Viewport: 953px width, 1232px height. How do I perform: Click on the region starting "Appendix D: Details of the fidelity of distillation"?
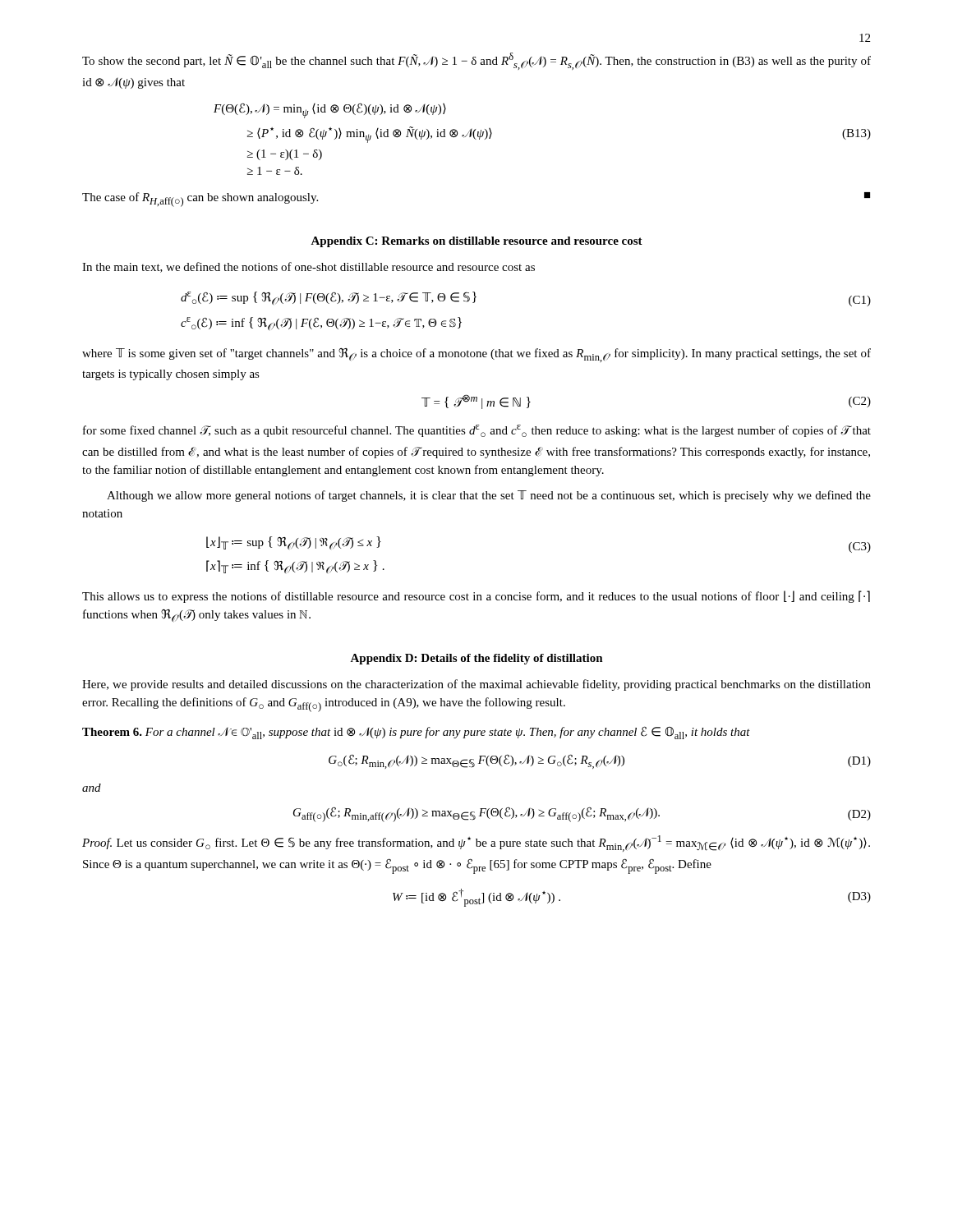(476, 658)
